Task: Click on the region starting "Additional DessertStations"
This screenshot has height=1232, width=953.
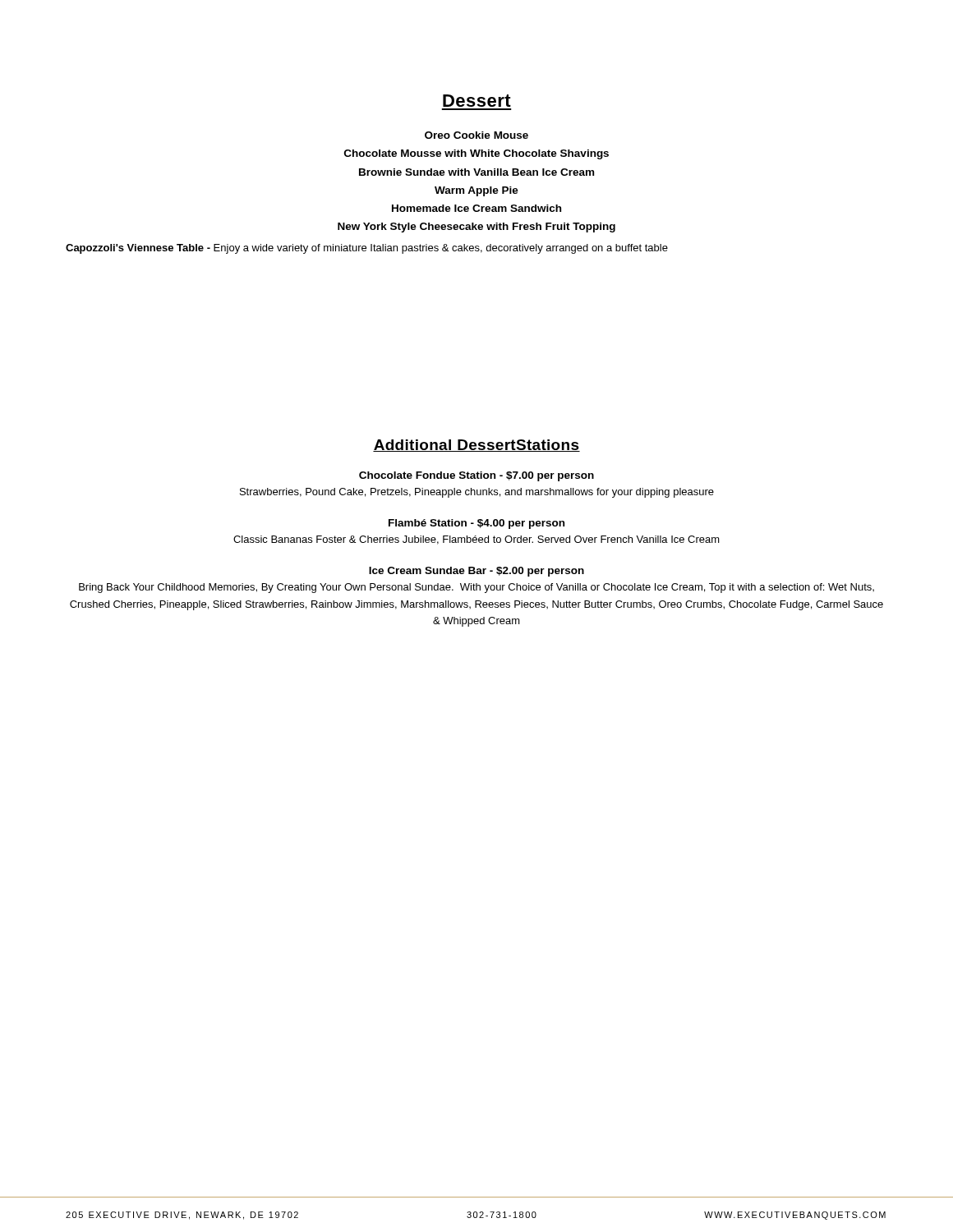Action: click(x=476, y=445)
